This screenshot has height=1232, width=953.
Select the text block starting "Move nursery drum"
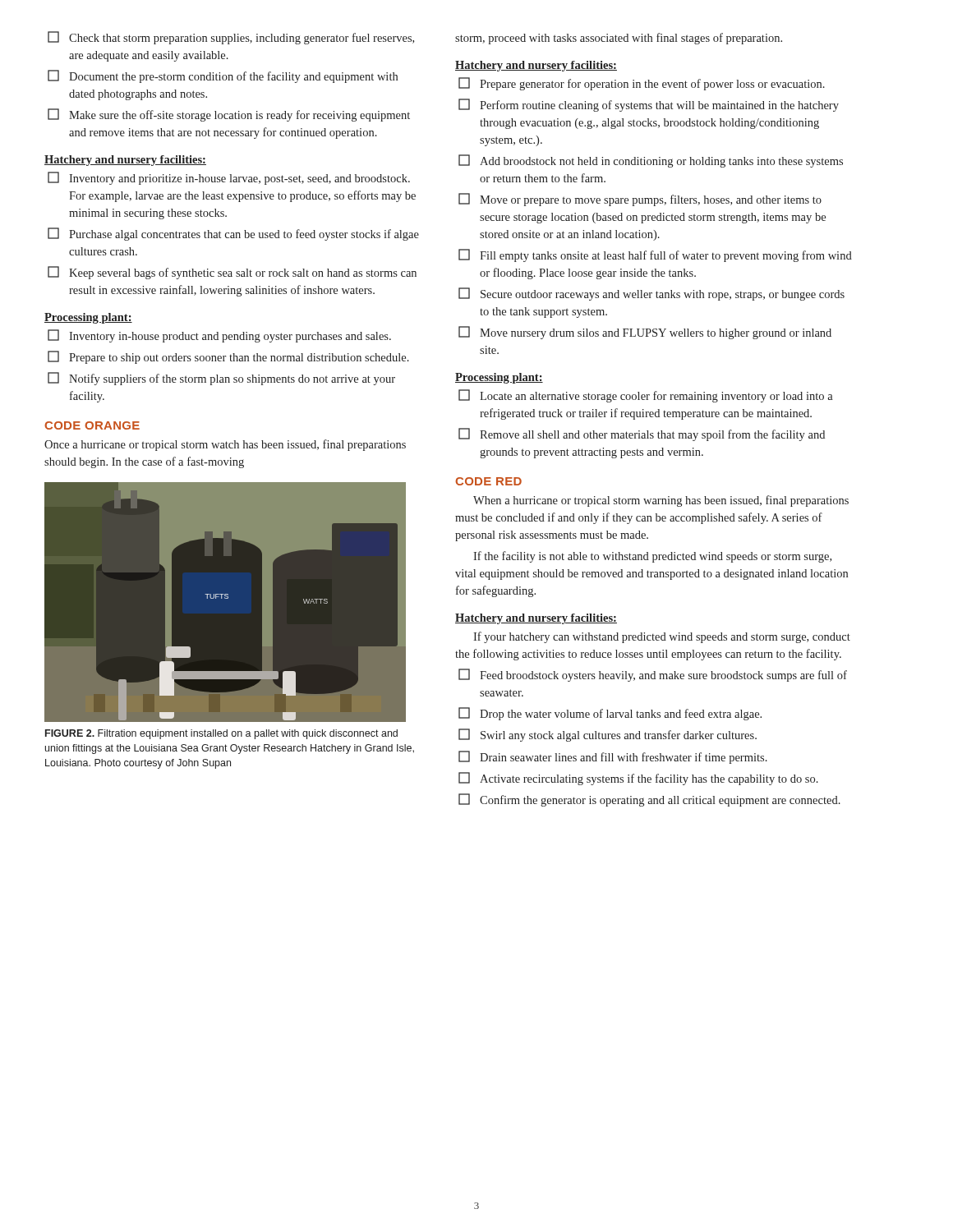point(656,342)
